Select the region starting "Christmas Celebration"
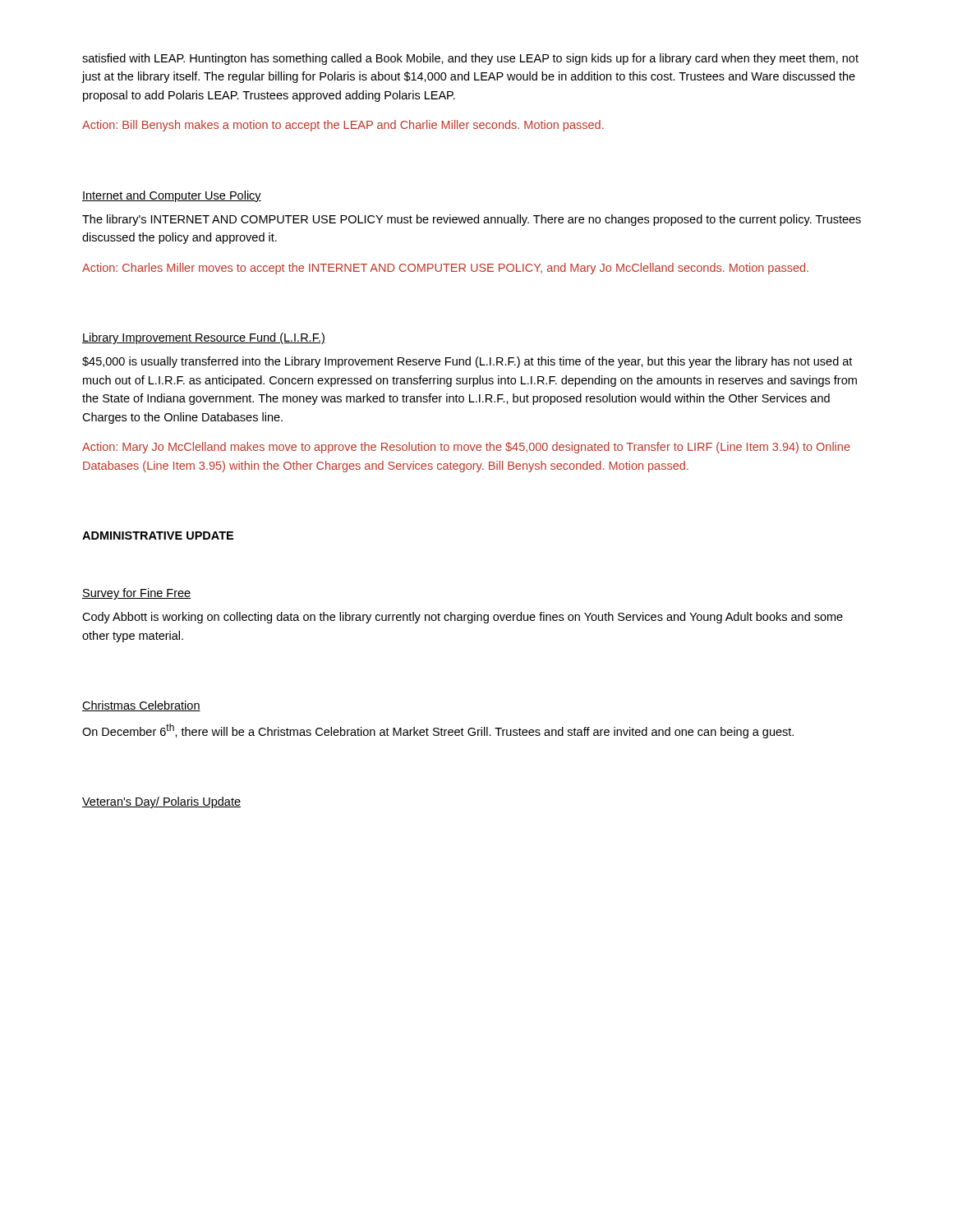The image size is (953, 1232). click(141, 706)
